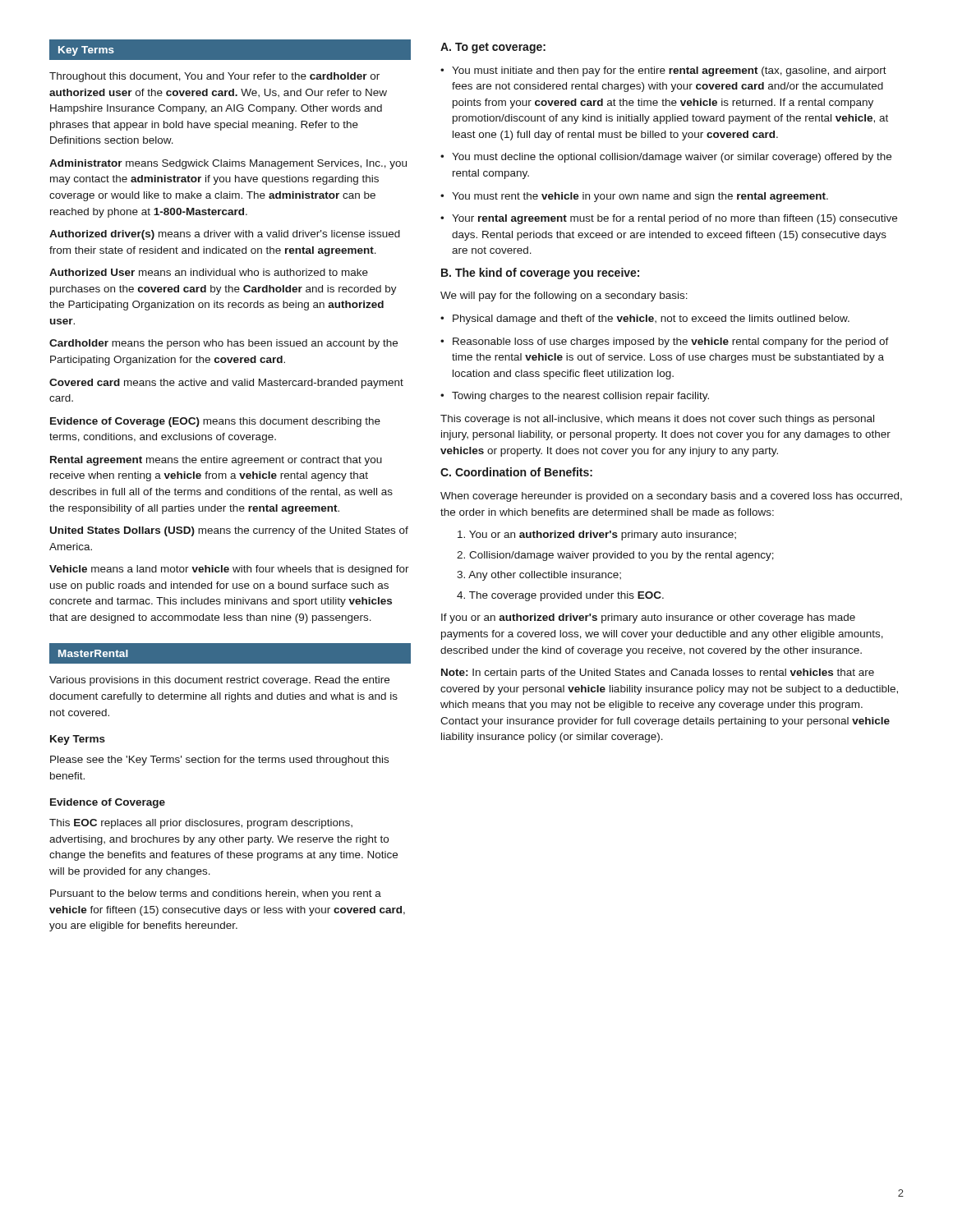Screen dimensions: 1232x953
Task: Locate the block of text that opens with "Administrator means Sedgwick Claims Management Services, Inc.,"
Action: 230,187
